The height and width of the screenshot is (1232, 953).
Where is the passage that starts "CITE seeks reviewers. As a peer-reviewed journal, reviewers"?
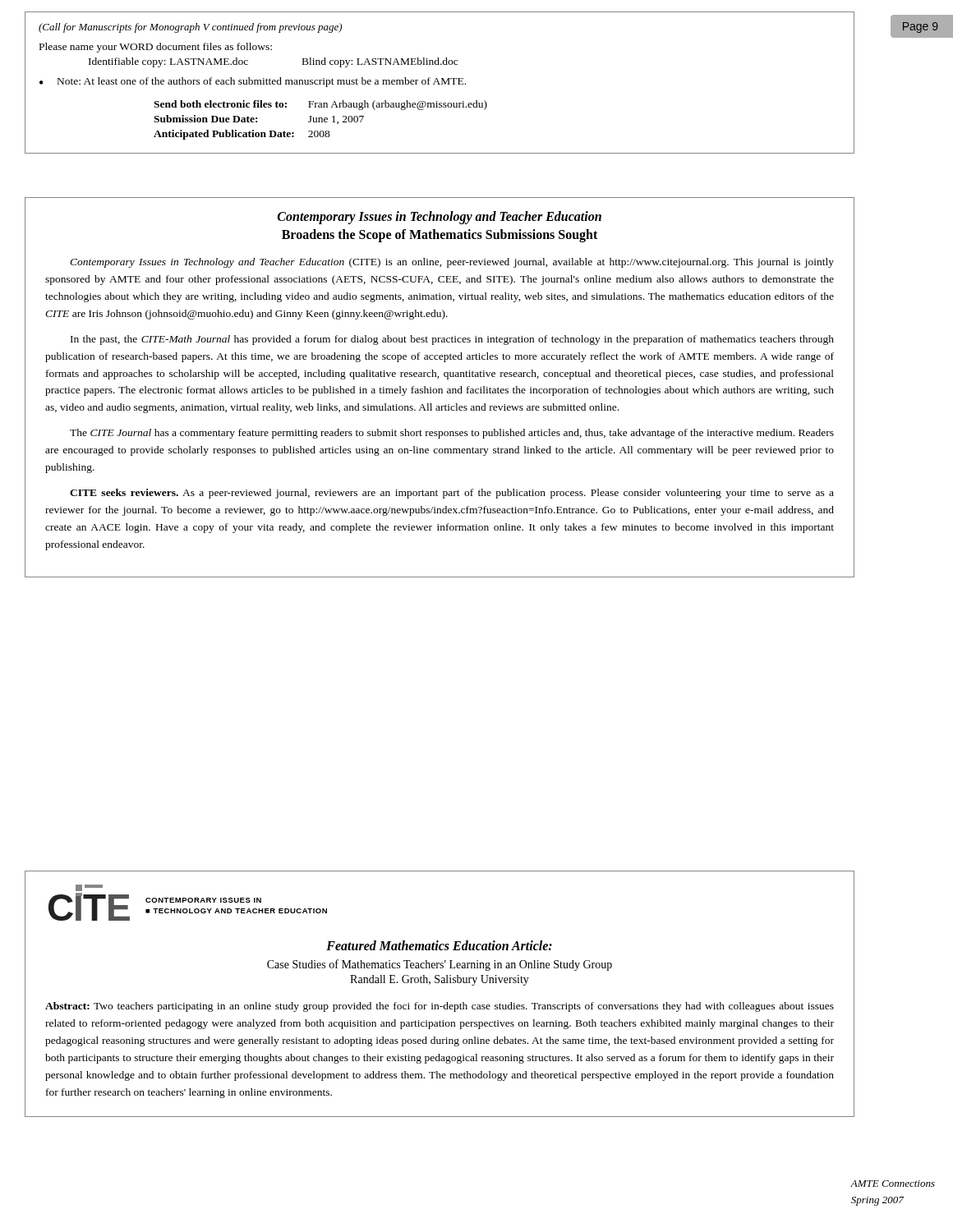[440, 518]
